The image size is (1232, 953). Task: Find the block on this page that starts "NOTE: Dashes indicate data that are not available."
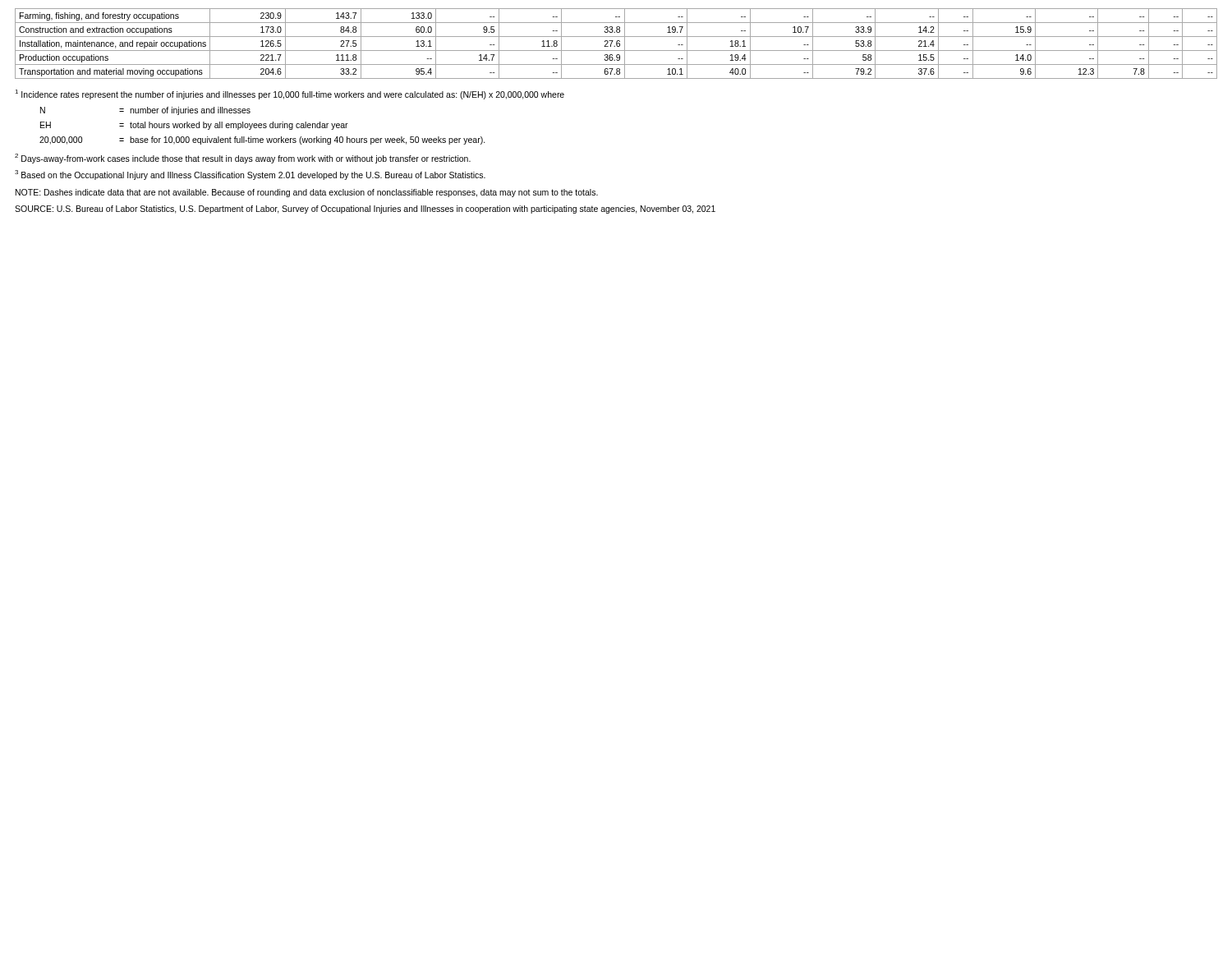pyautogui.click(x=307, y=193)
